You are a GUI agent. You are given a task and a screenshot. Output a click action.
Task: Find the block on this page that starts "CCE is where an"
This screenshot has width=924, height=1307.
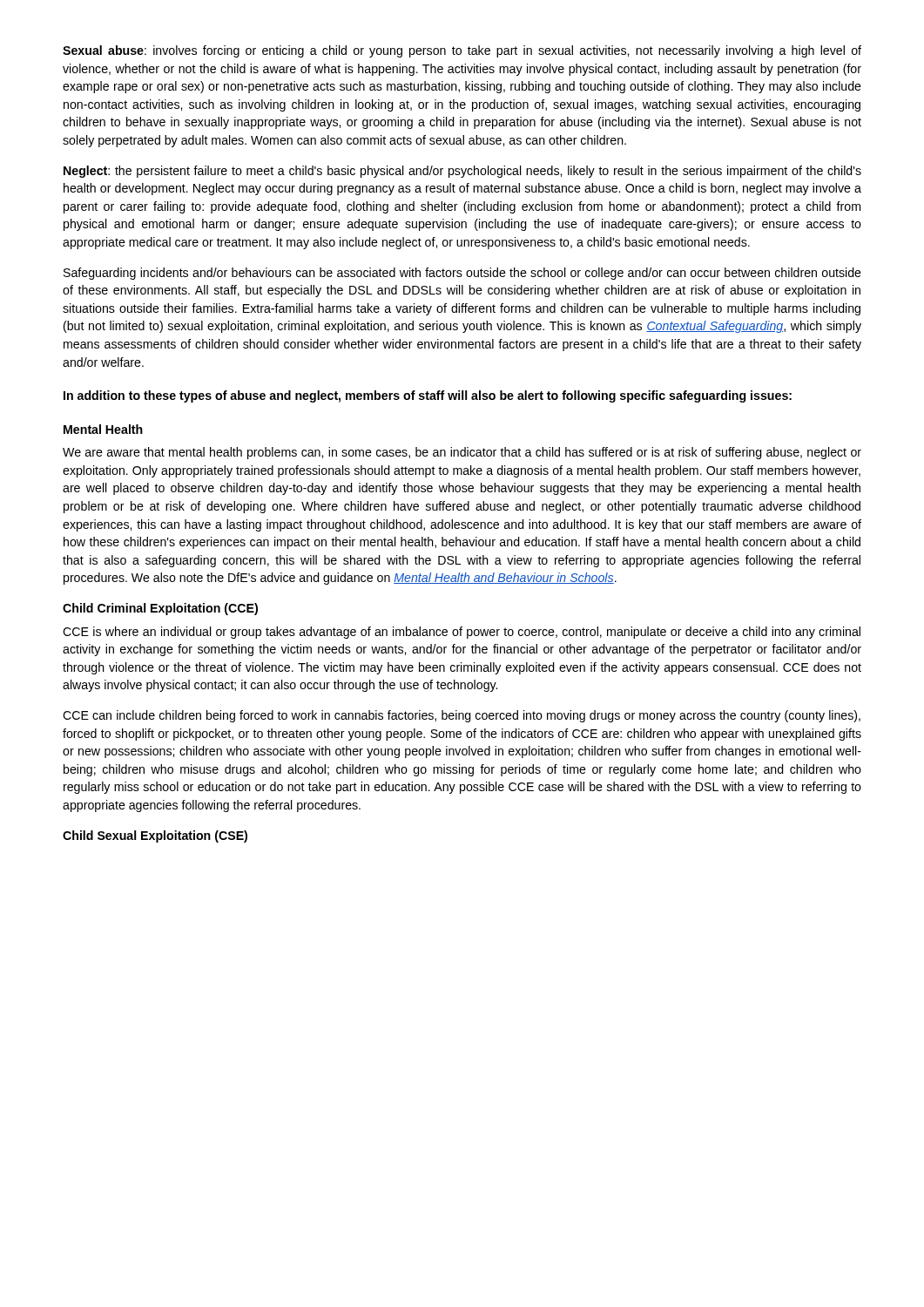pos(462,658)
